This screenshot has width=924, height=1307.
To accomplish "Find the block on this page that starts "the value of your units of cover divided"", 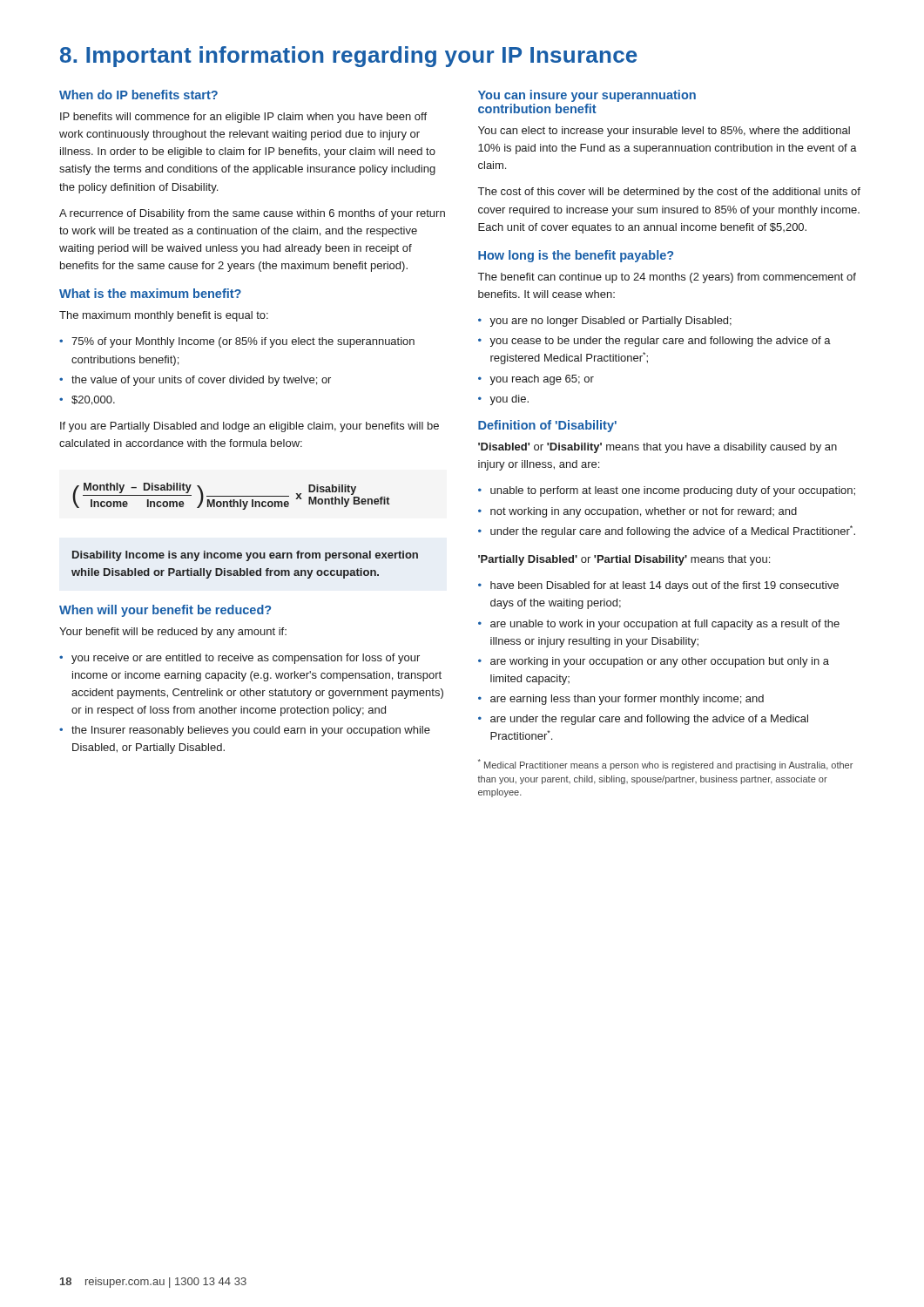I will (253, 380).
